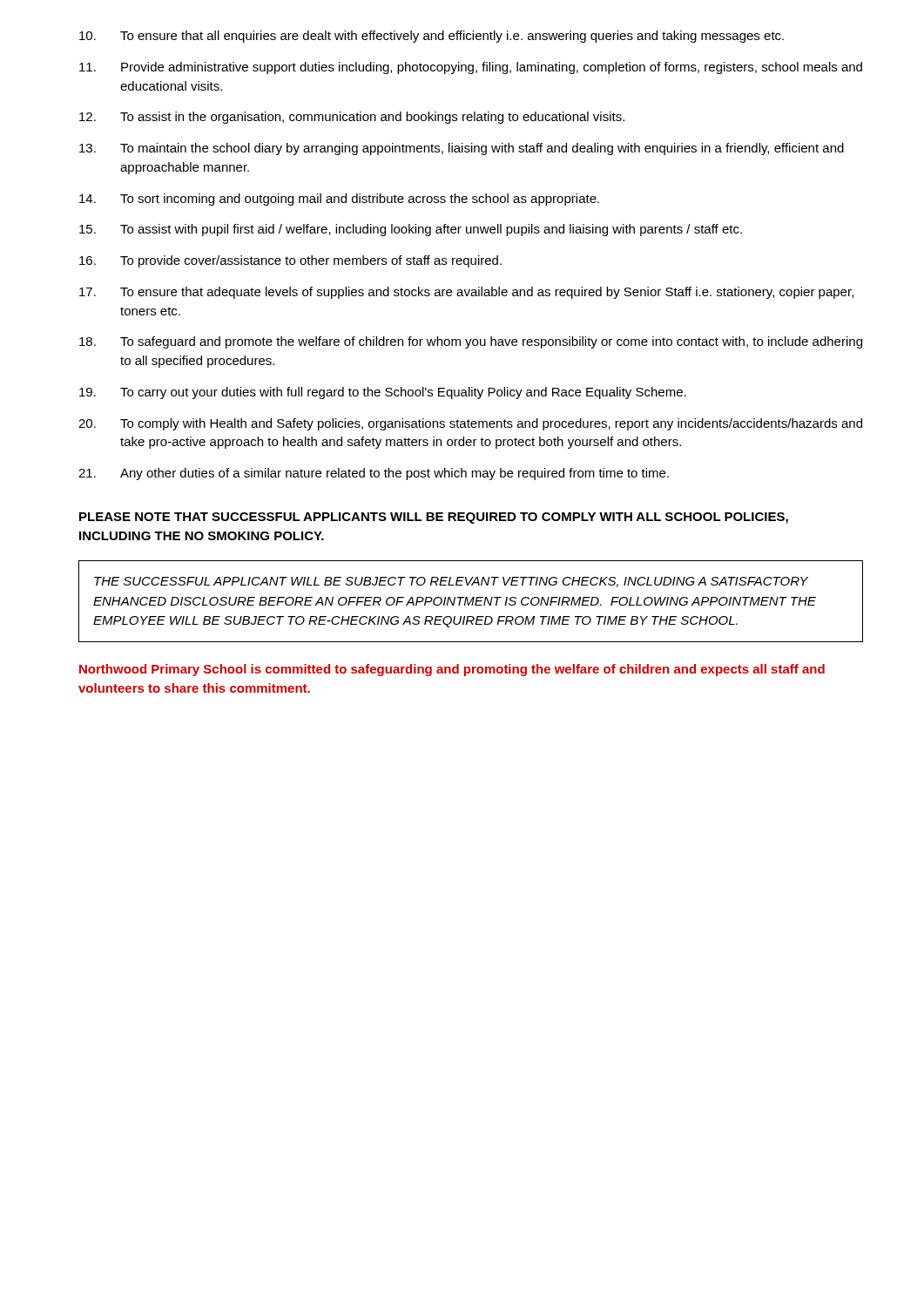Click on the element starting "11. Provide administrative support duties including,"

pos(471,76)
